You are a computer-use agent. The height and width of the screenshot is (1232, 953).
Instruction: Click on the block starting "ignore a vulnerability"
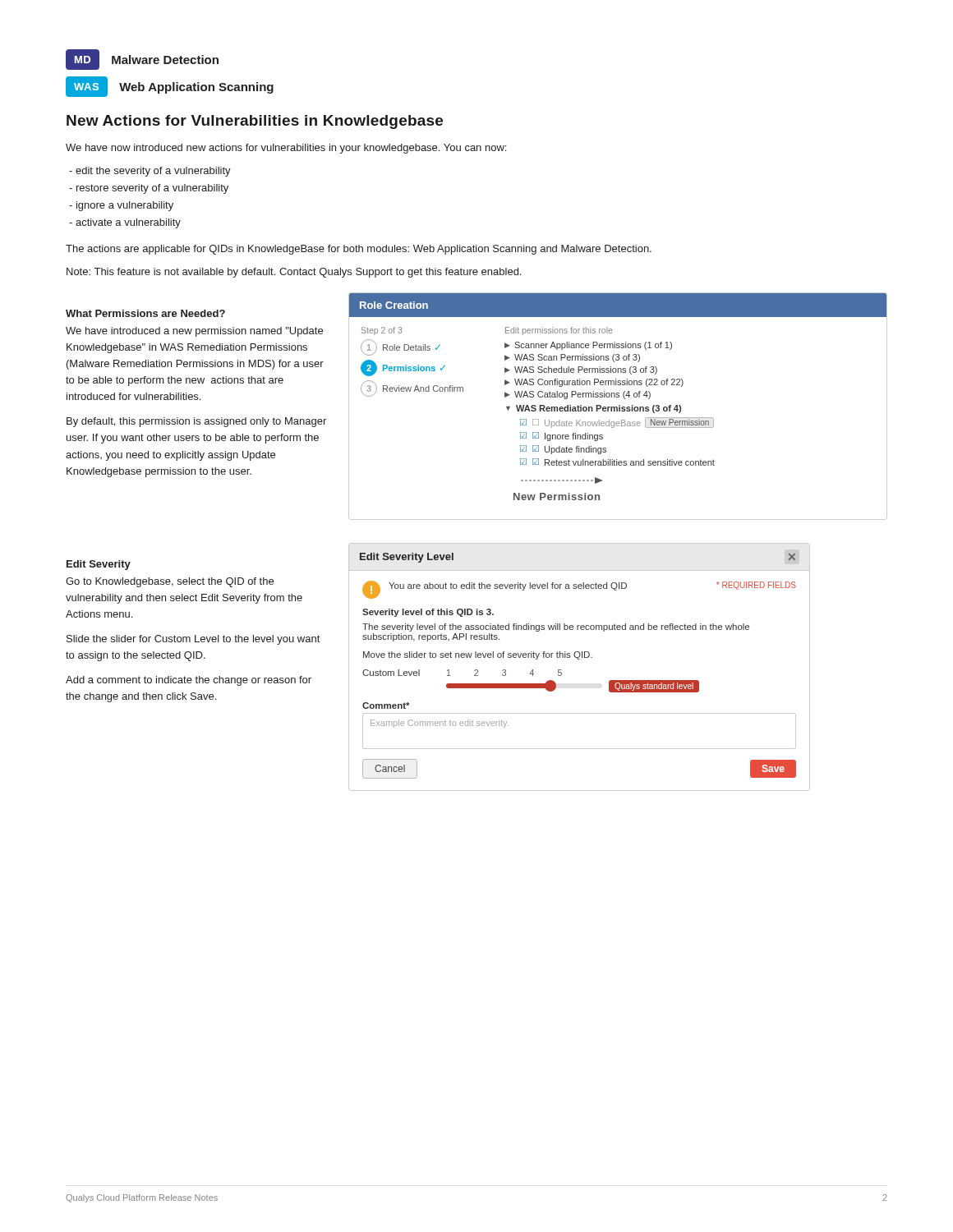pos(121,205)
